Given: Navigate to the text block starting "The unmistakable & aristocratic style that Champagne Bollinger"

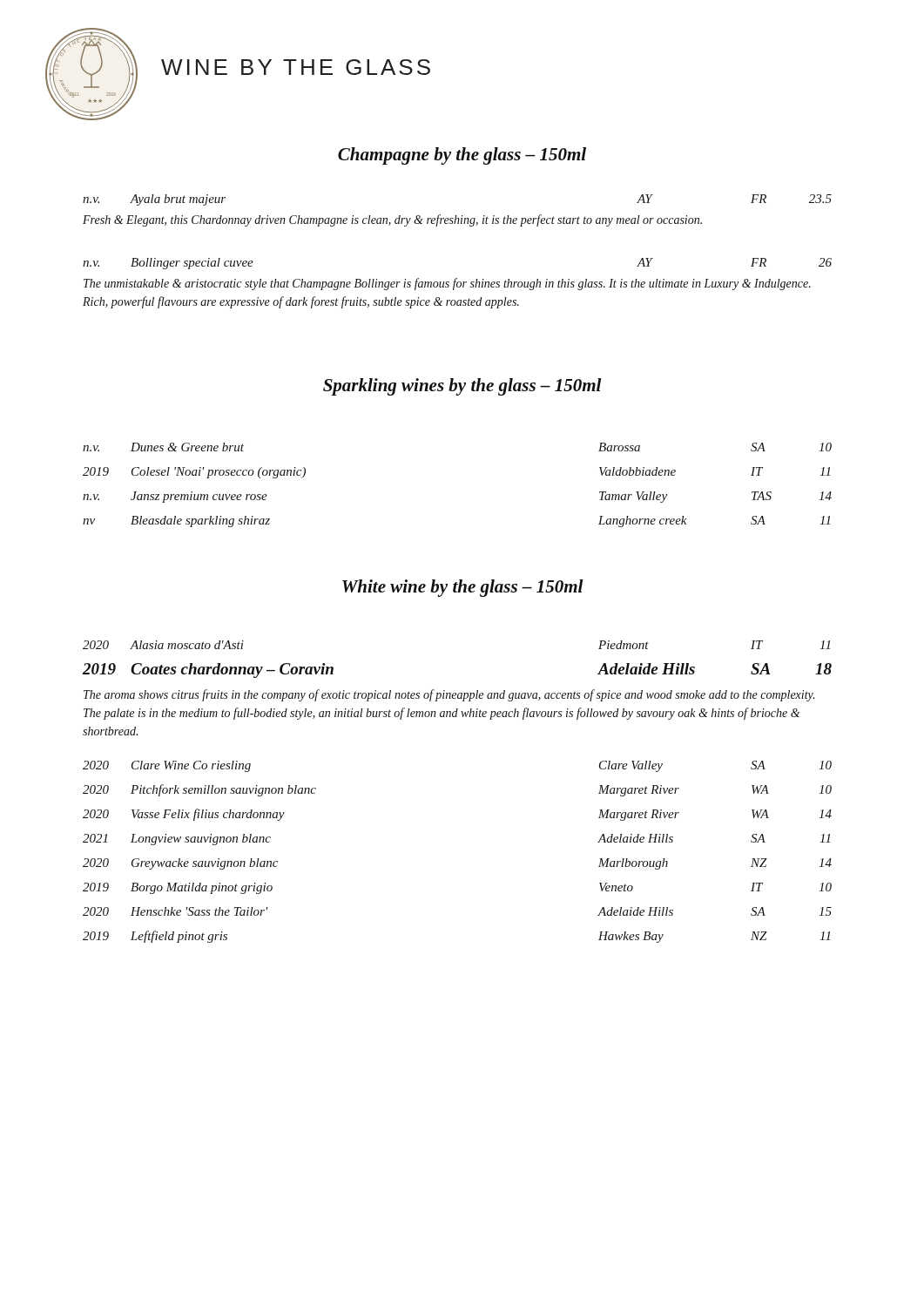Looking at the screenshot, I should [x=447, y=293].
